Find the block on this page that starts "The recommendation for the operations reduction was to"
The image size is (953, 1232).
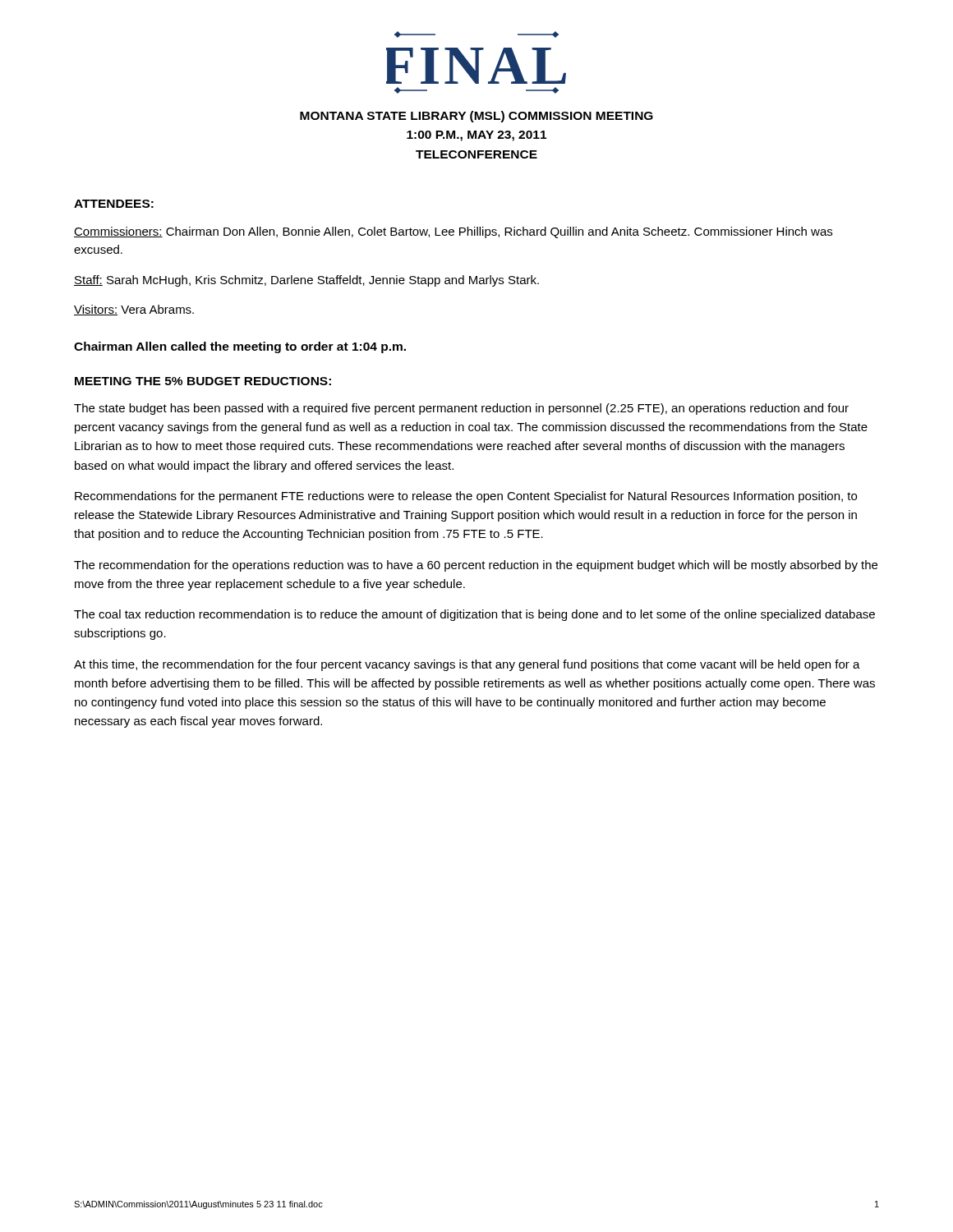pos(476,574)
